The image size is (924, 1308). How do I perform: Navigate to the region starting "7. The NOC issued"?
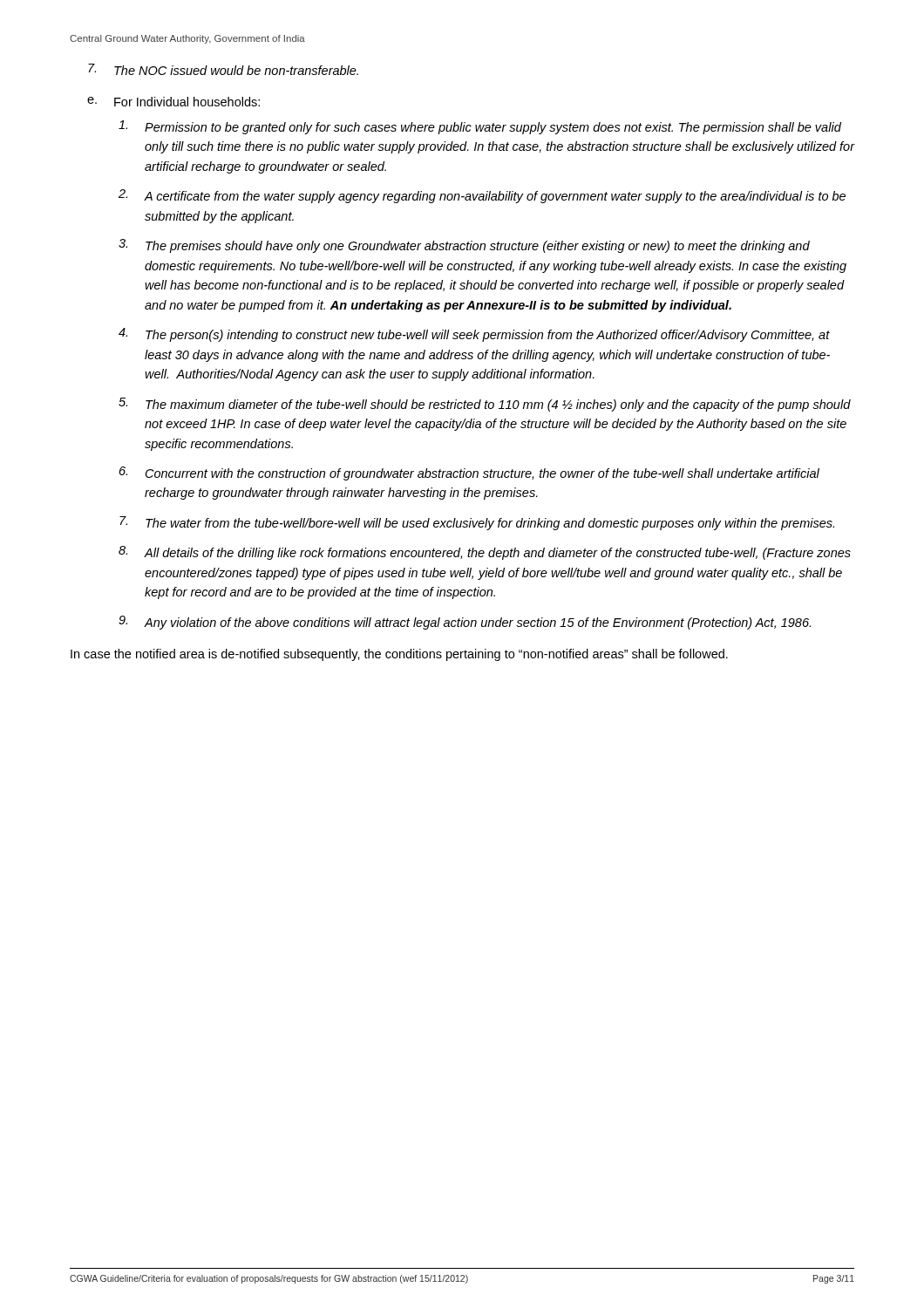(x=223, y=69)
